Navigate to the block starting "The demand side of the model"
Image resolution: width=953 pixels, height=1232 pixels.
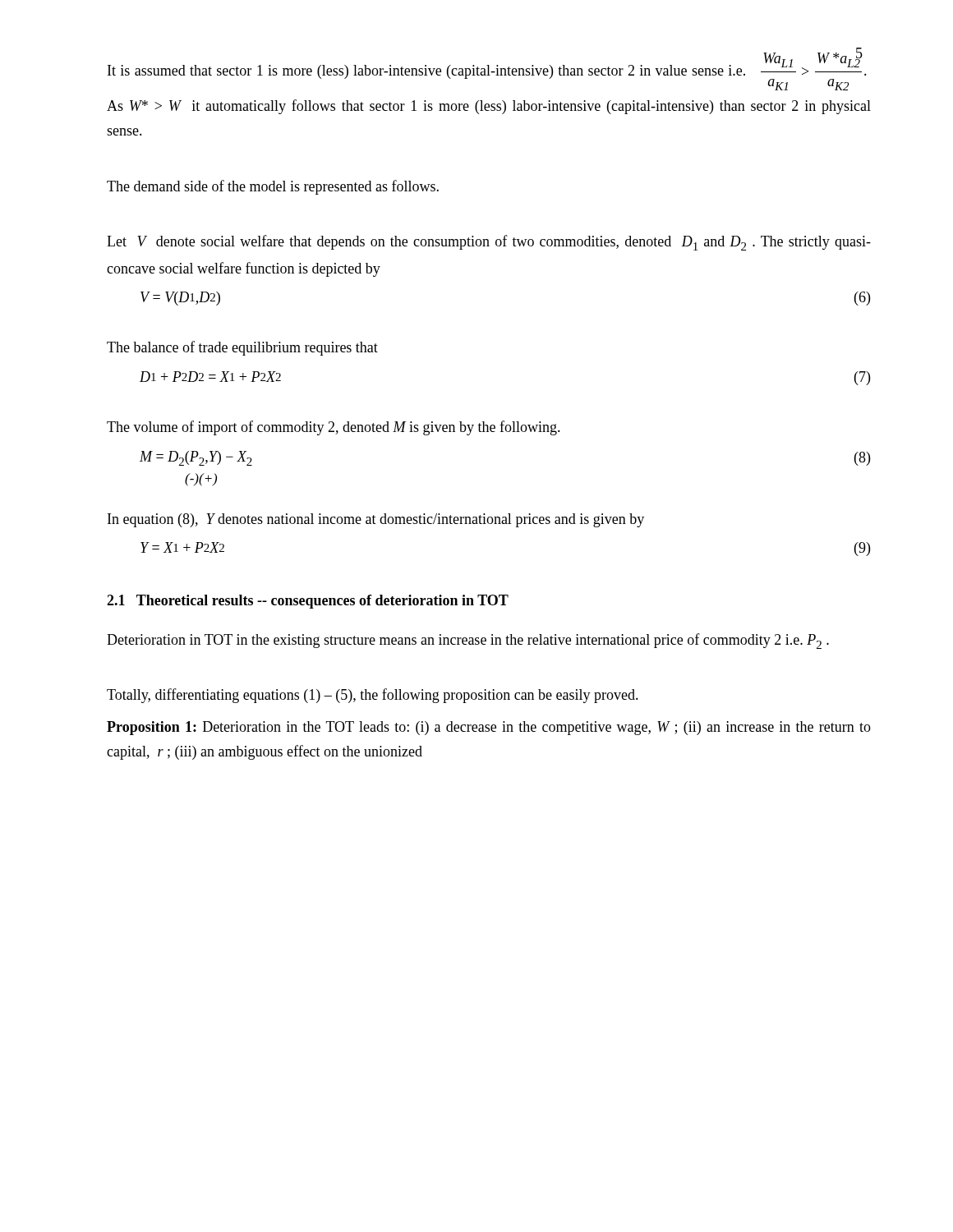point(273,186)
